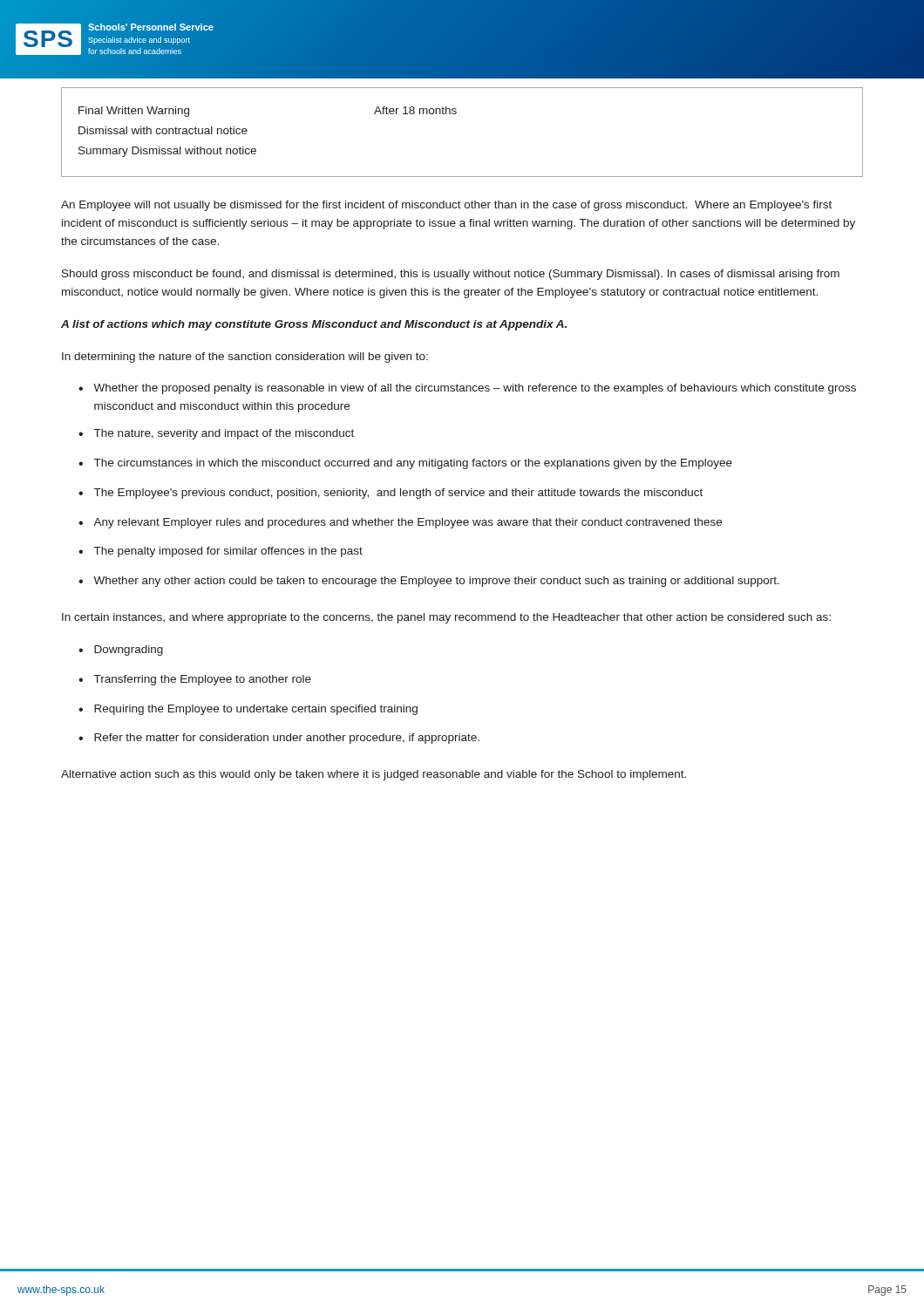Click on the text block starting "The Employee's previous conduct,"

click(478, 493)
